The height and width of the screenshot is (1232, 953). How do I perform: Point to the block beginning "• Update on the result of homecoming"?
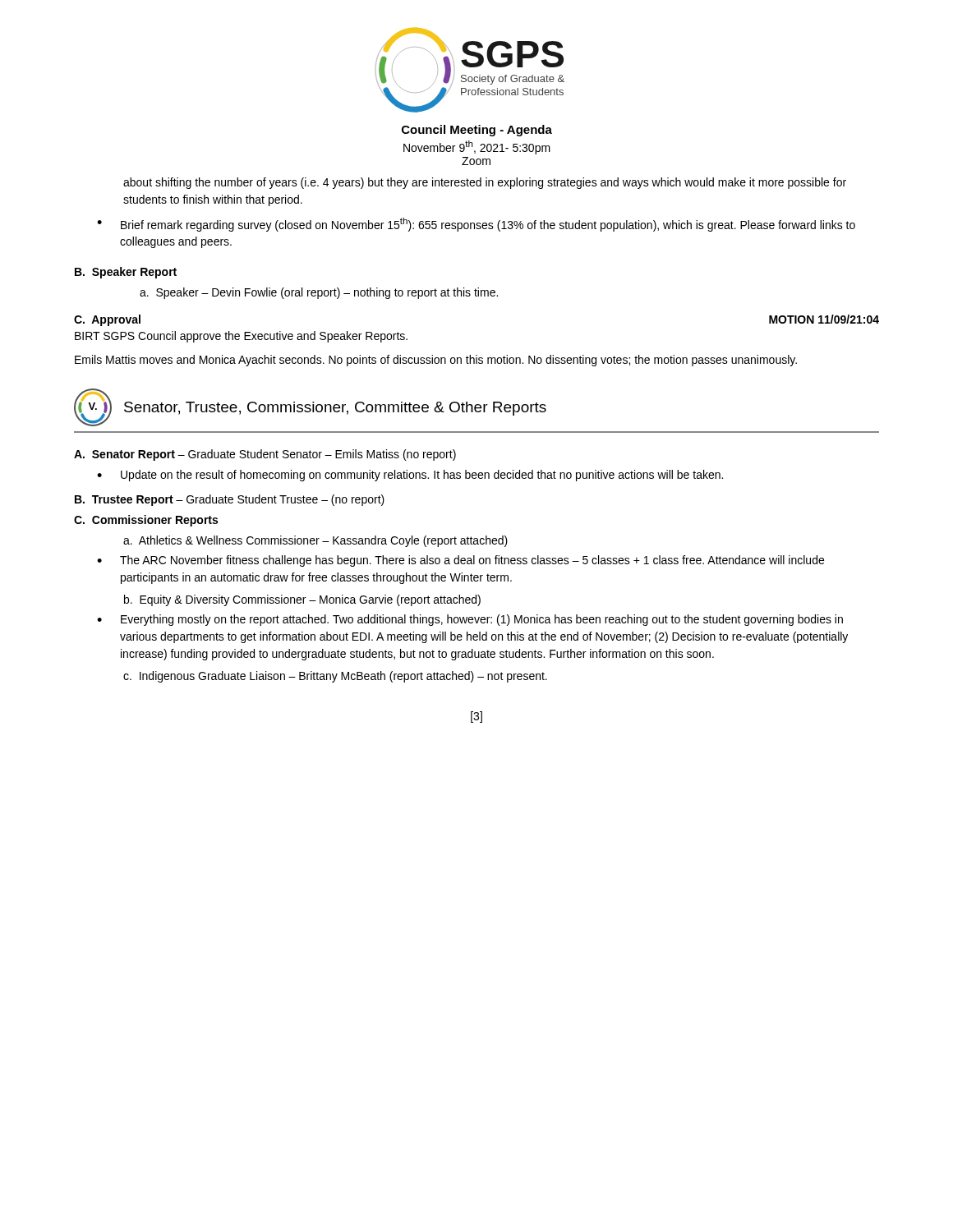pos(488,476)
